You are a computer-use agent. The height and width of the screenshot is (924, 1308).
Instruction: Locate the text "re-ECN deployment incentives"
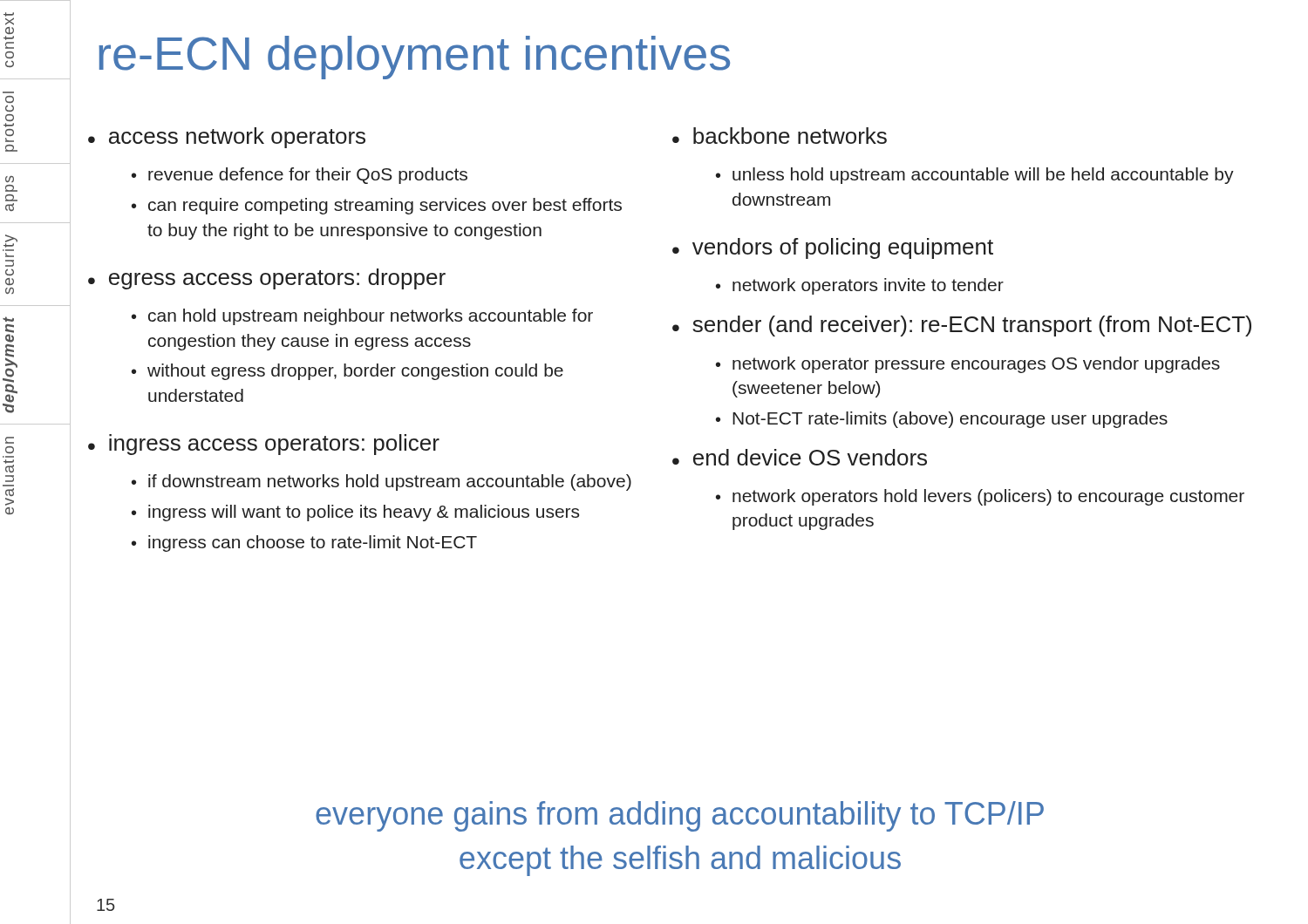click(414, 53)
